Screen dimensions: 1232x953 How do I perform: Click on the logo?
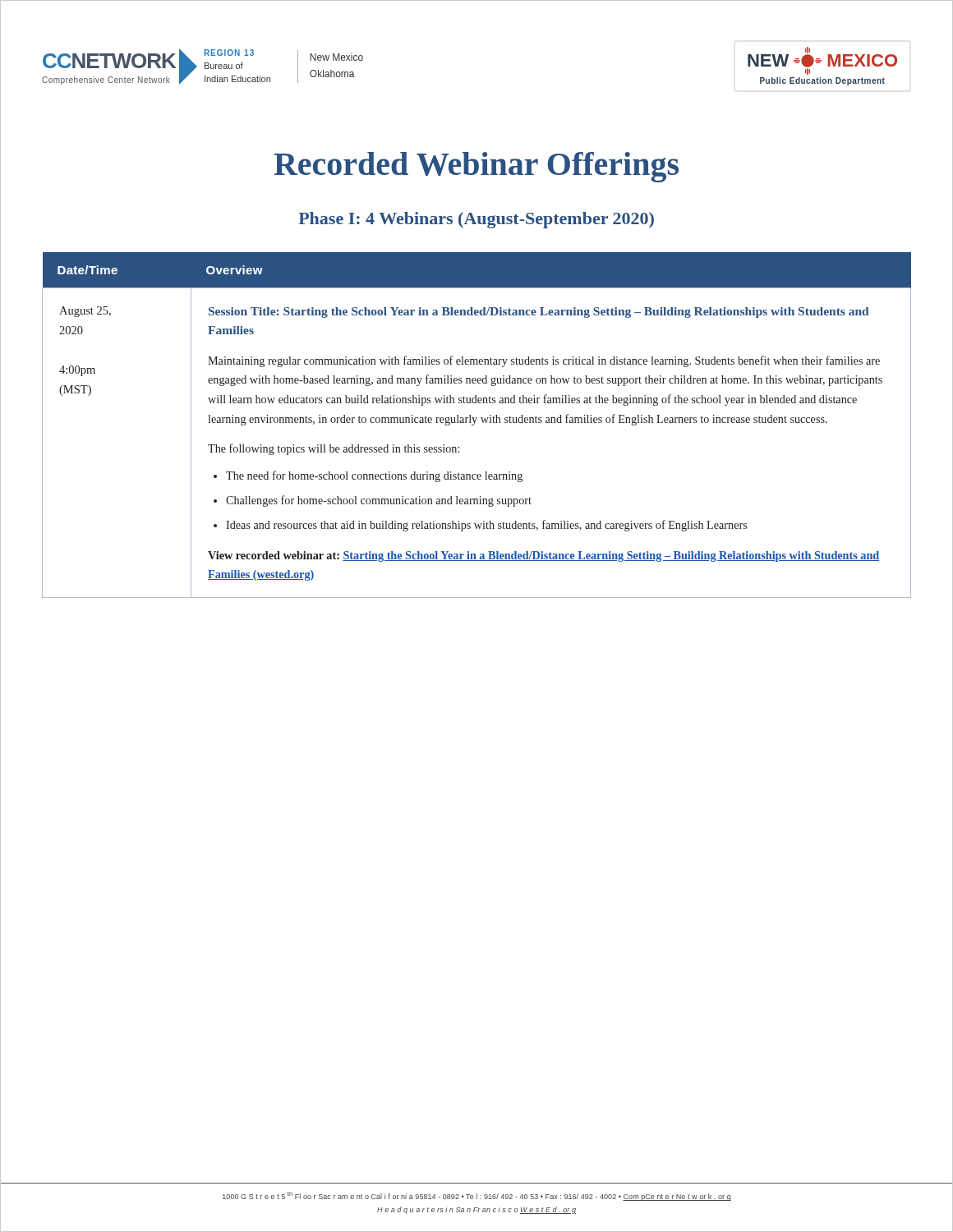[822, 66]
